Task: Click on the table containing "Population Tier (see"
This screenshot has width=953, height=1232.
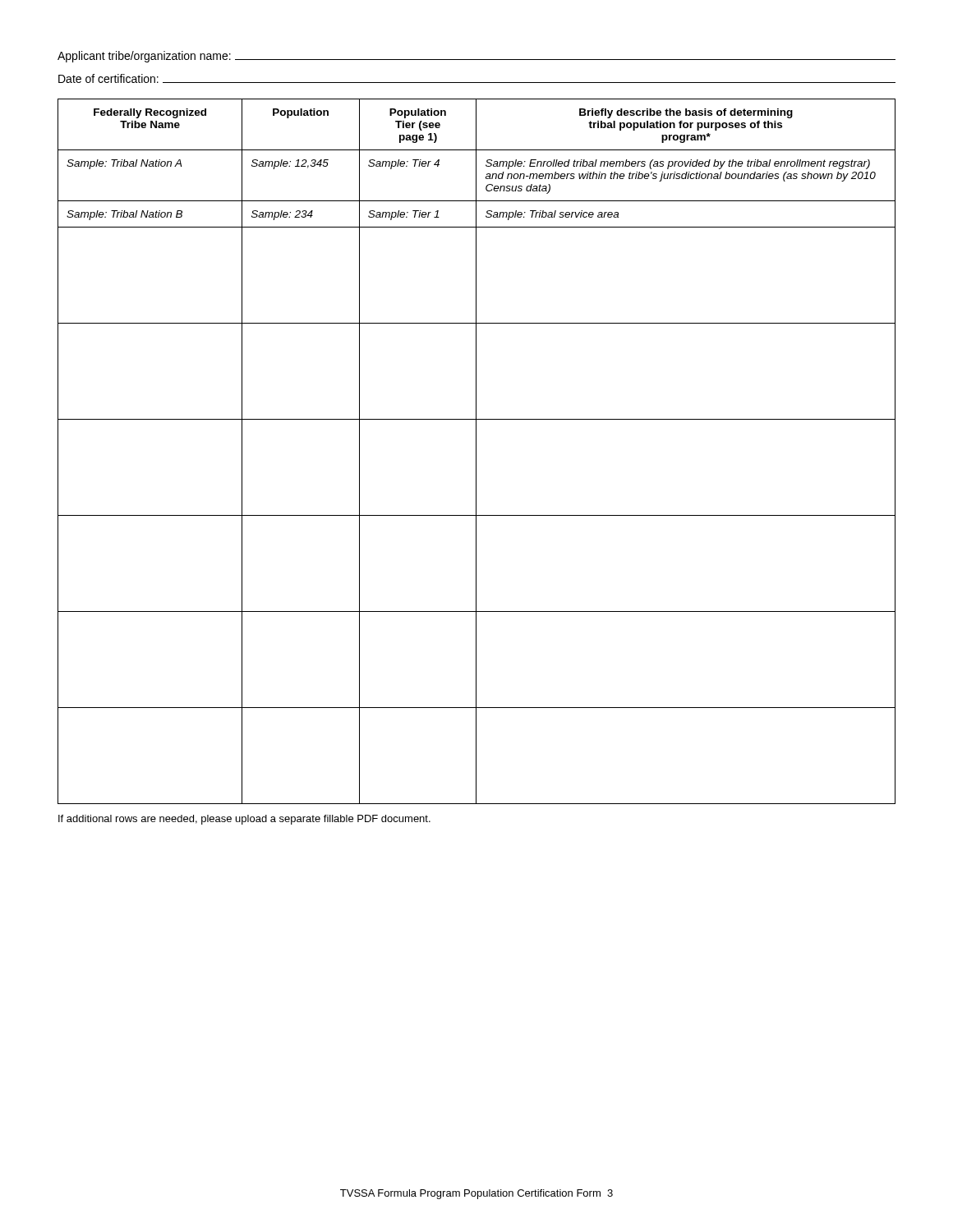Action: (x=476, y=451)
